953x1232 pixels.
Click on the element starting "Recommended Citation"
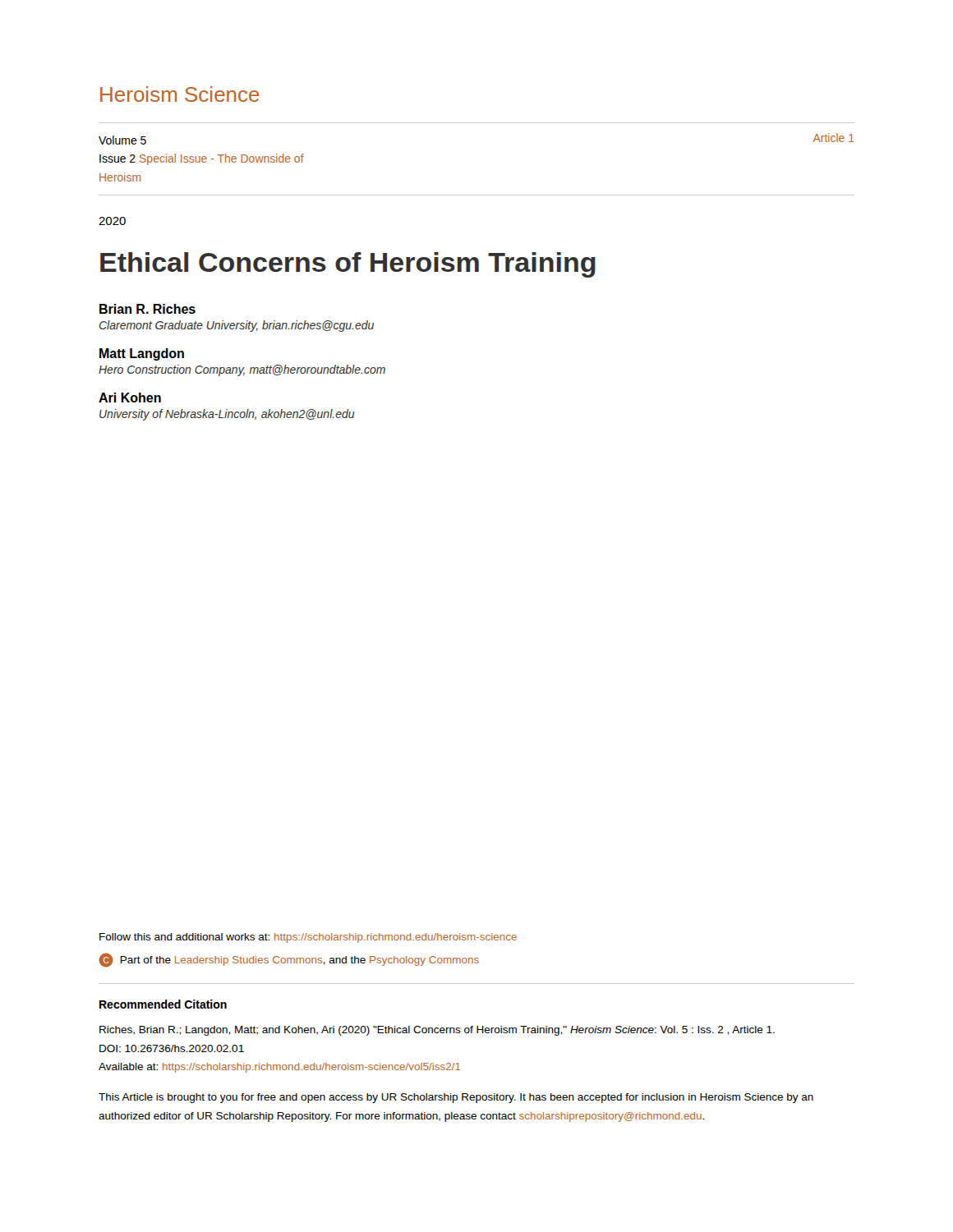163,1004
